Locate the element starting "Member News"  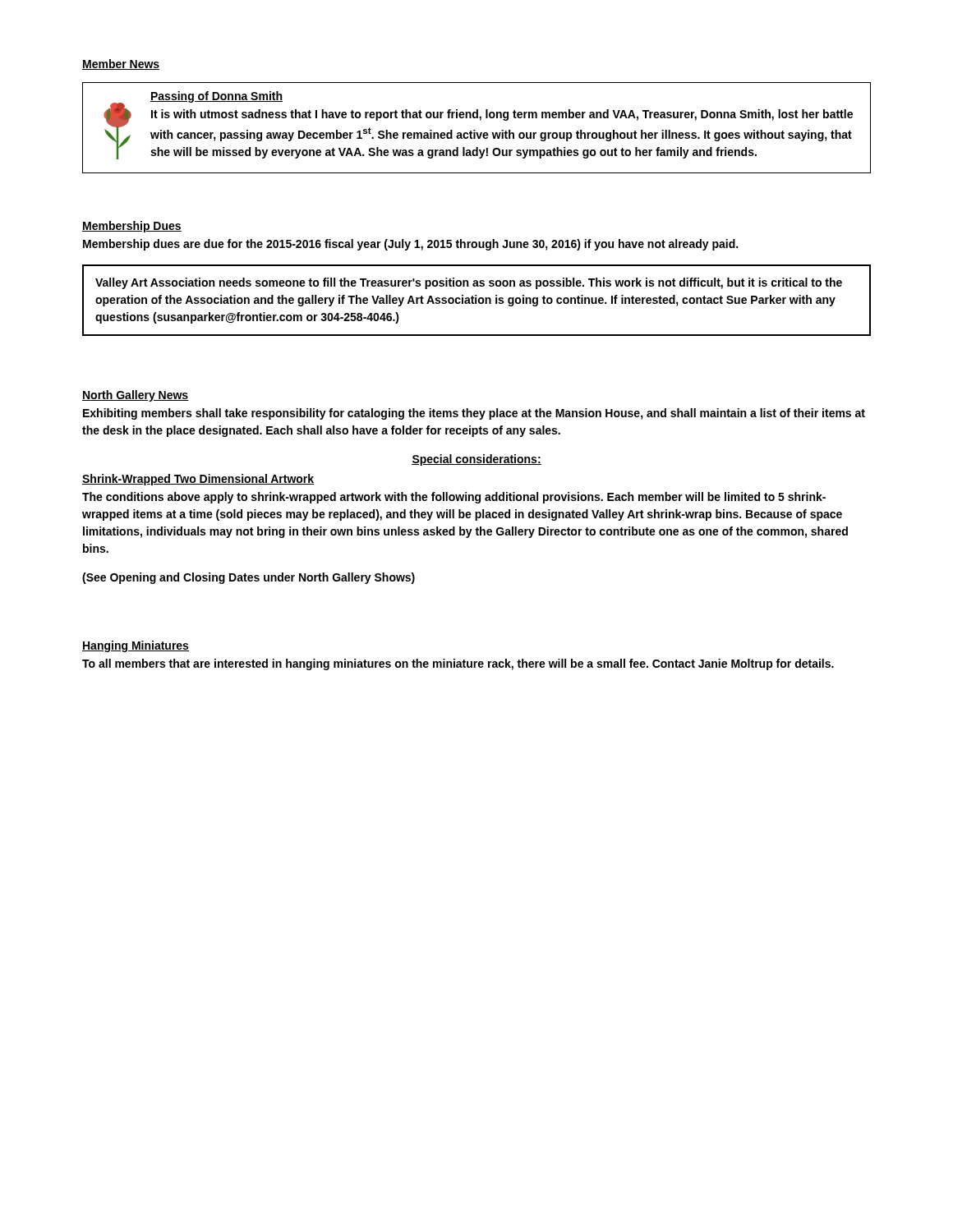click(121, 64)
